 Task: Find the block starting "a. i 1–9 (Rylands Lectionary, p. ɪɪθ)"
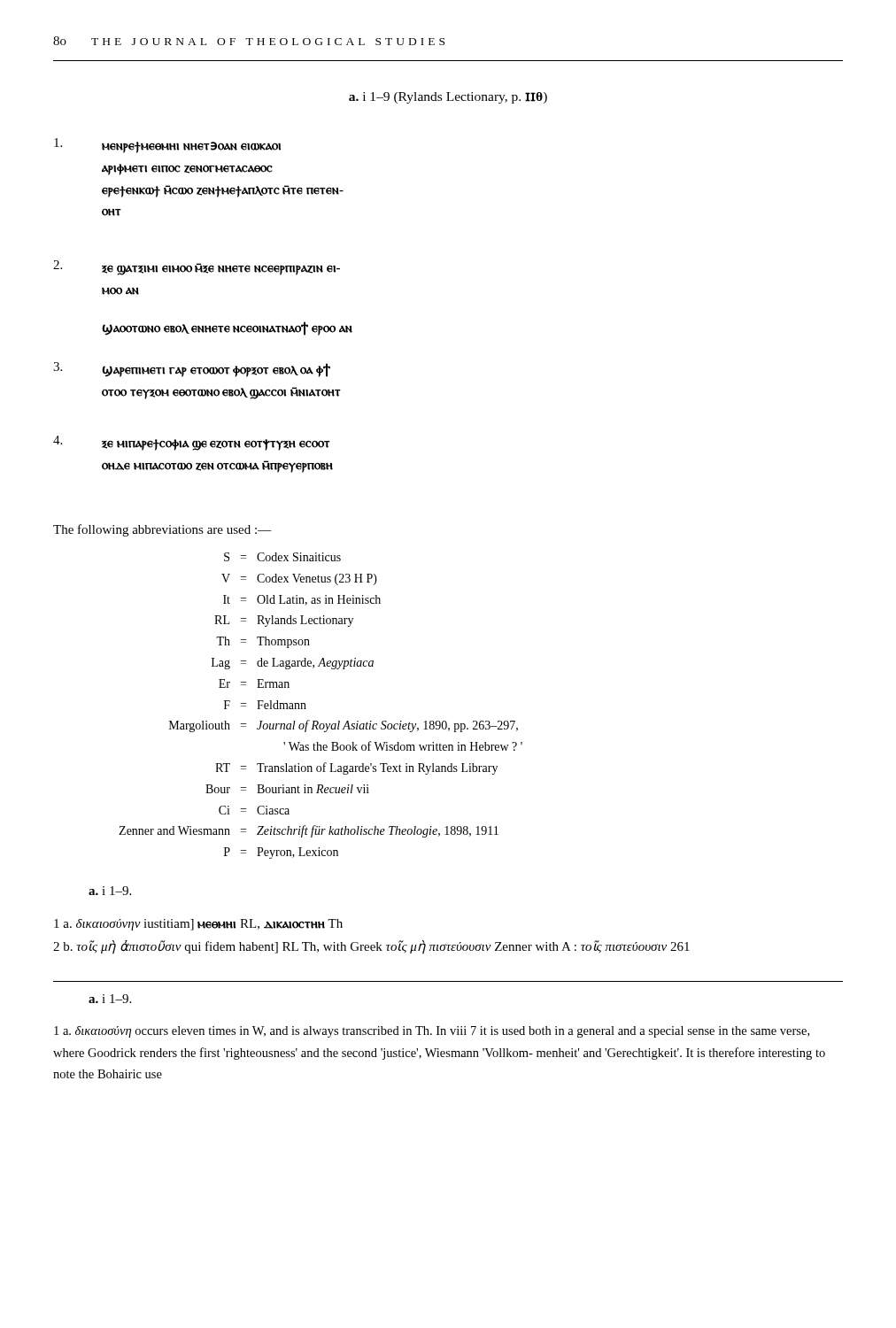pos(448,96)
